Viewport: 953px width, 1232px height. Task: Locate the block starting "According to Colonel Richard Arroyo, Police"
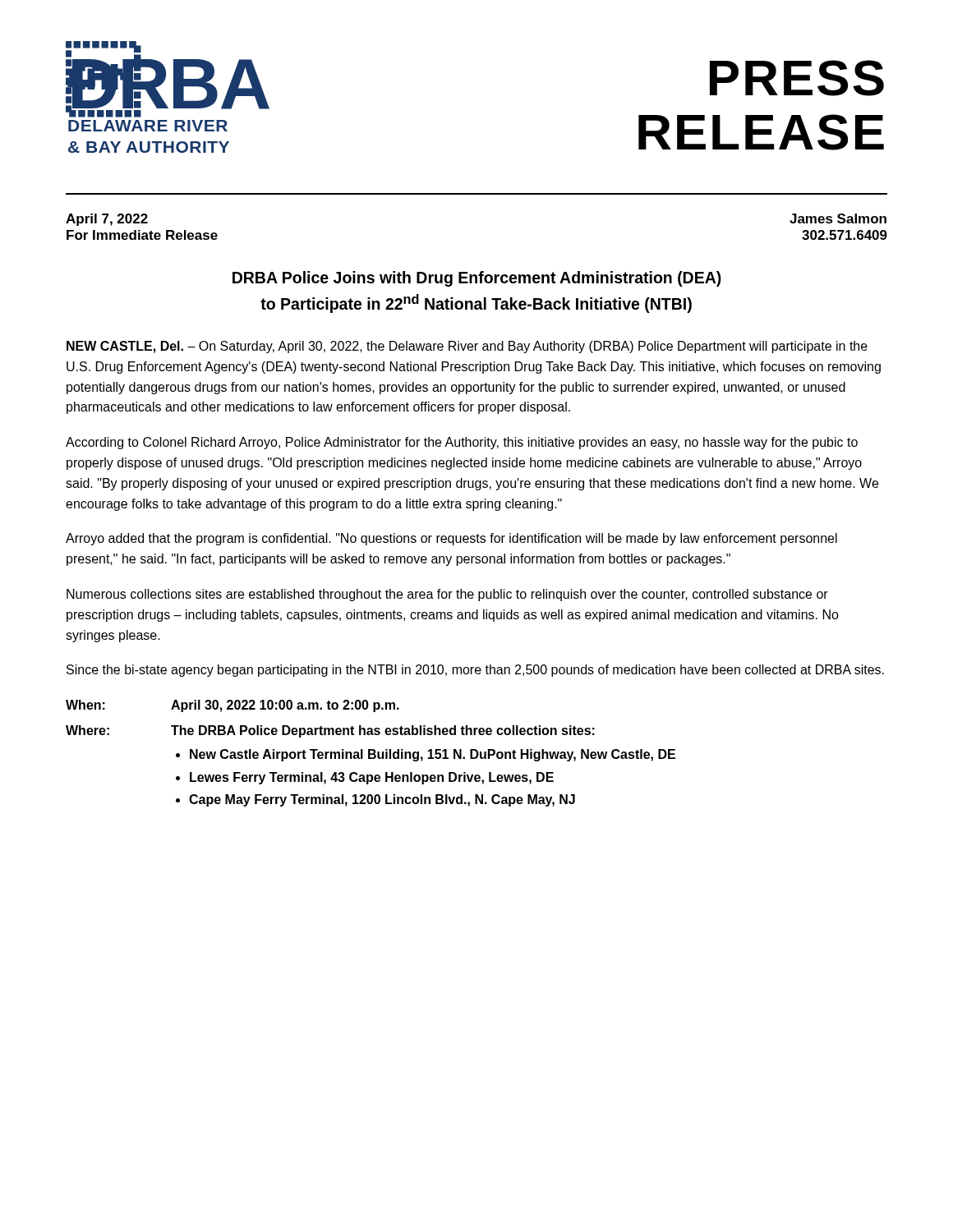tap(472, 473)
